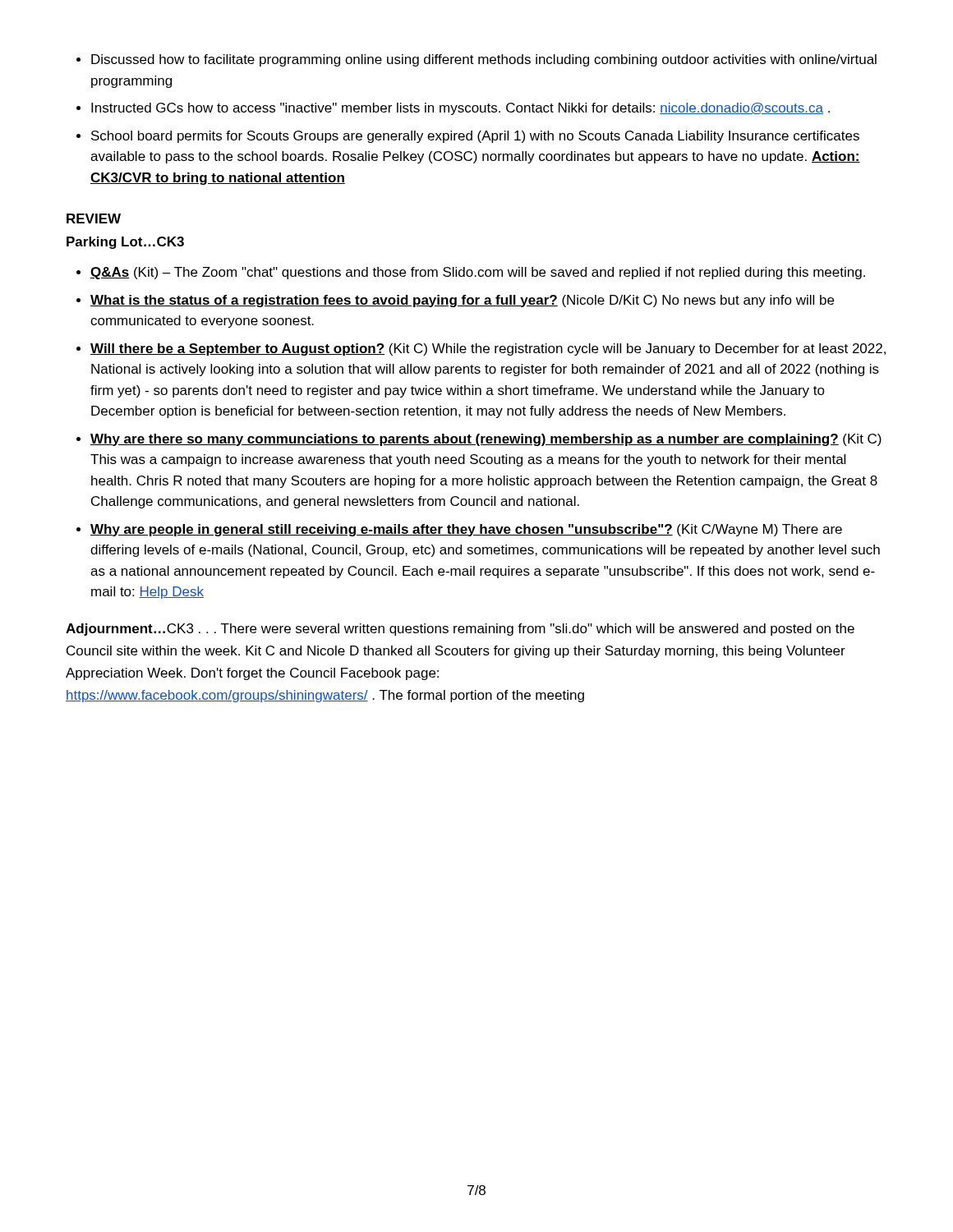Where does it say "Parking Lot…CK3"?
The height and width of the screenshot is (1232, 953).
125,242
